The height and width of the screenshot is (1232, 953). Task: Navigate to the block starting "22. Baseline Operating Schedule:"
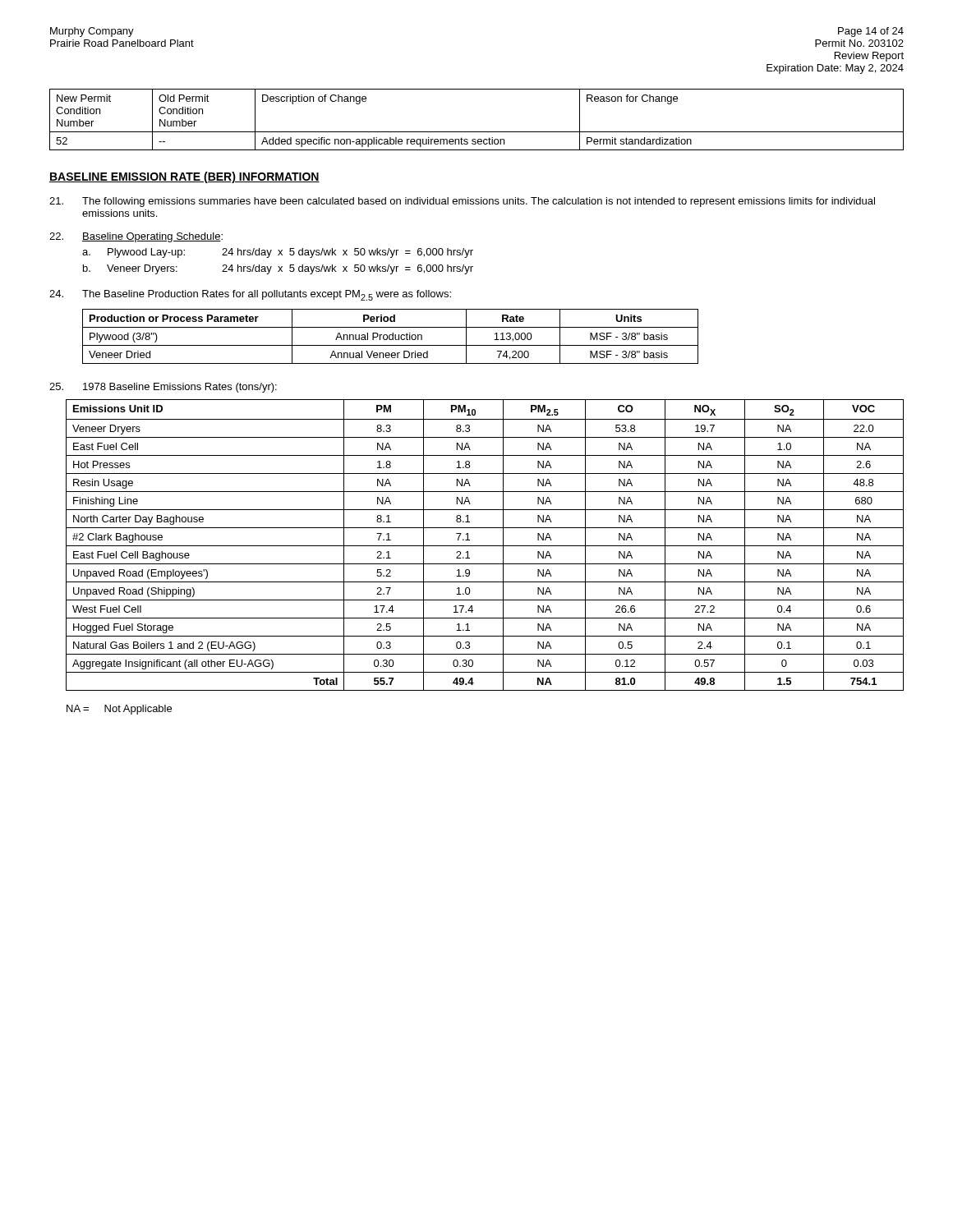[x=136, y=237]
